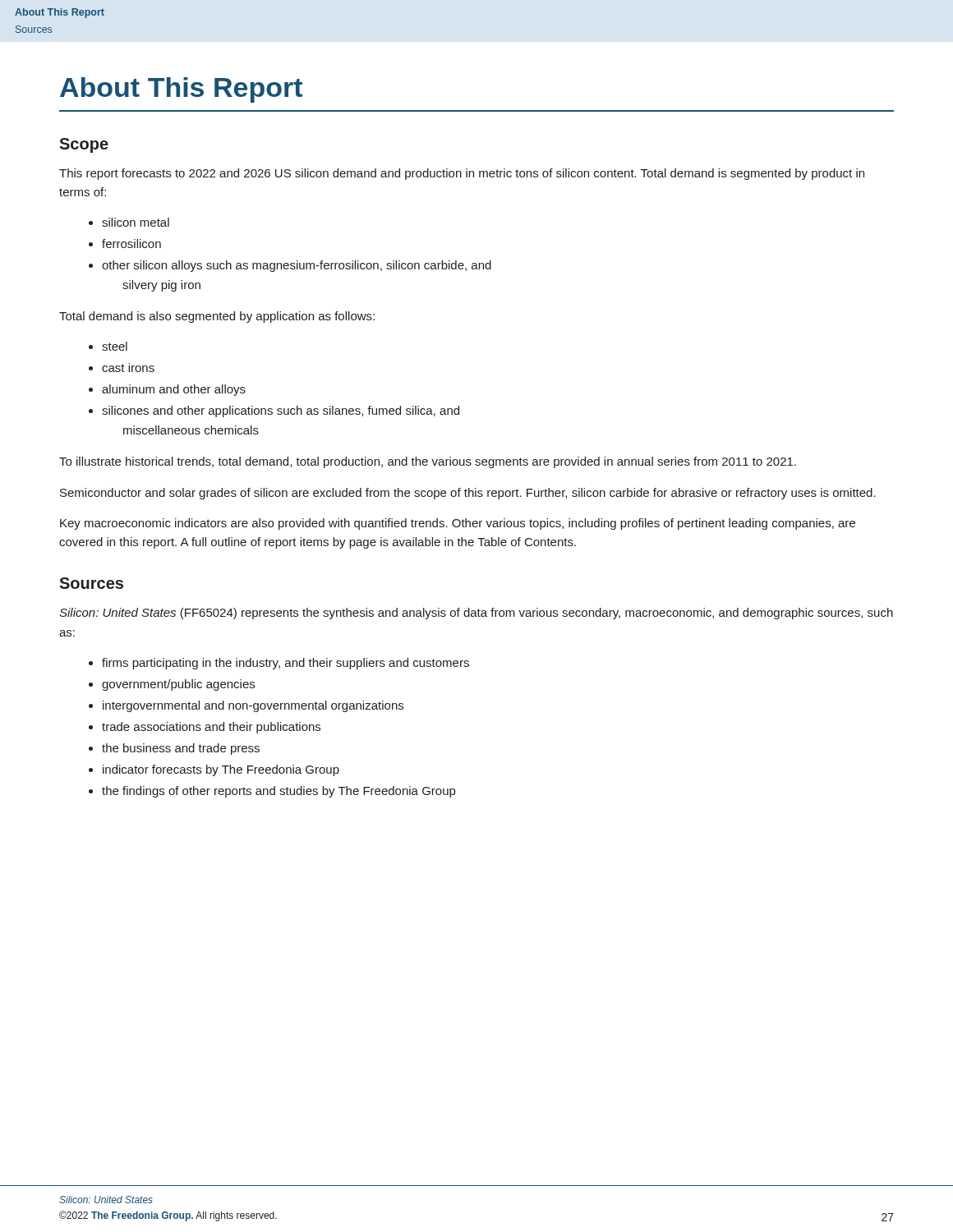Locate the region starting "government/public agencies"
953x1232 pixels.
click(x=179, y=684)
